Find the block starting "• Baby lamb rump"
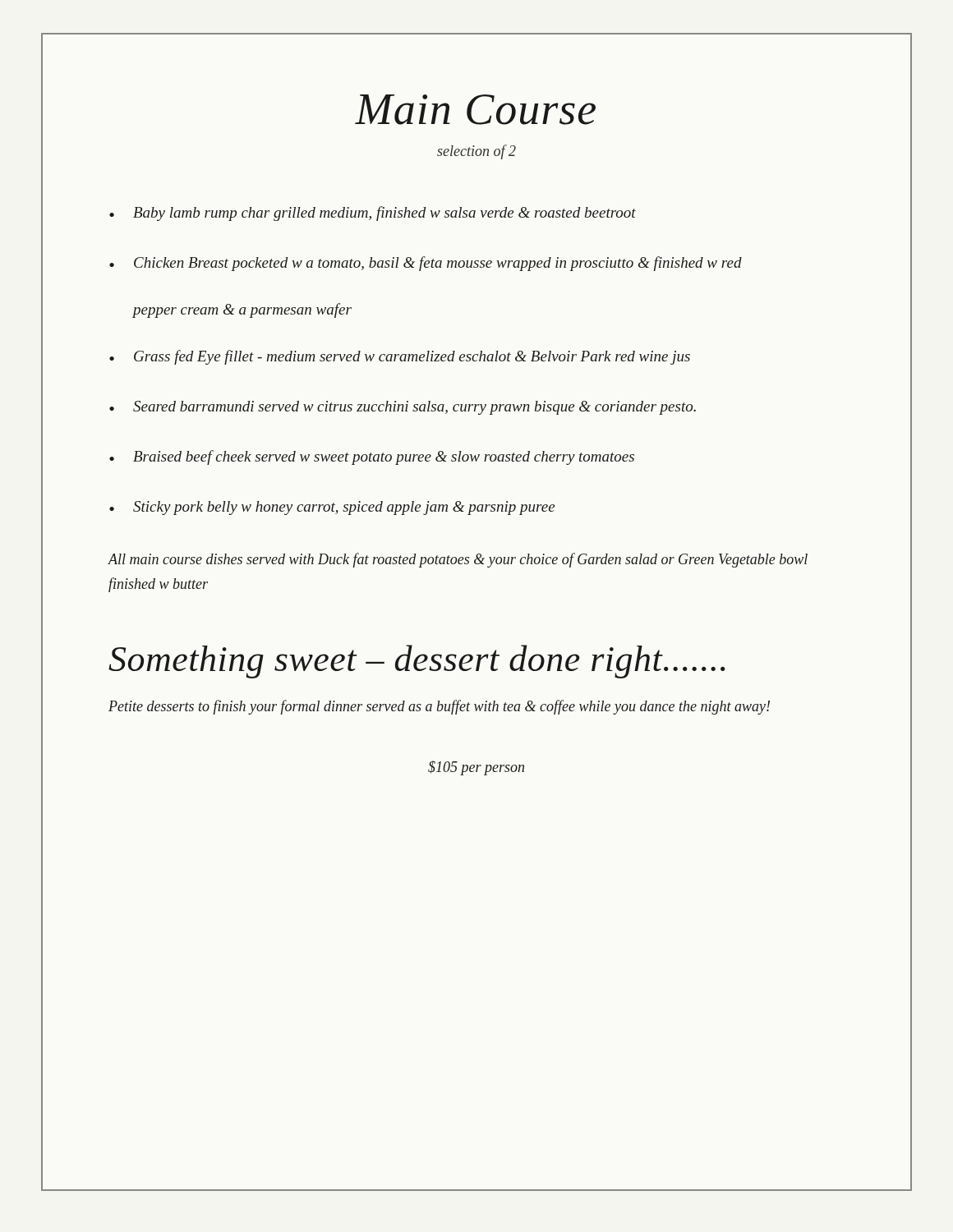The width and height of the screenshot is (953, 1232). pos(372,215)
